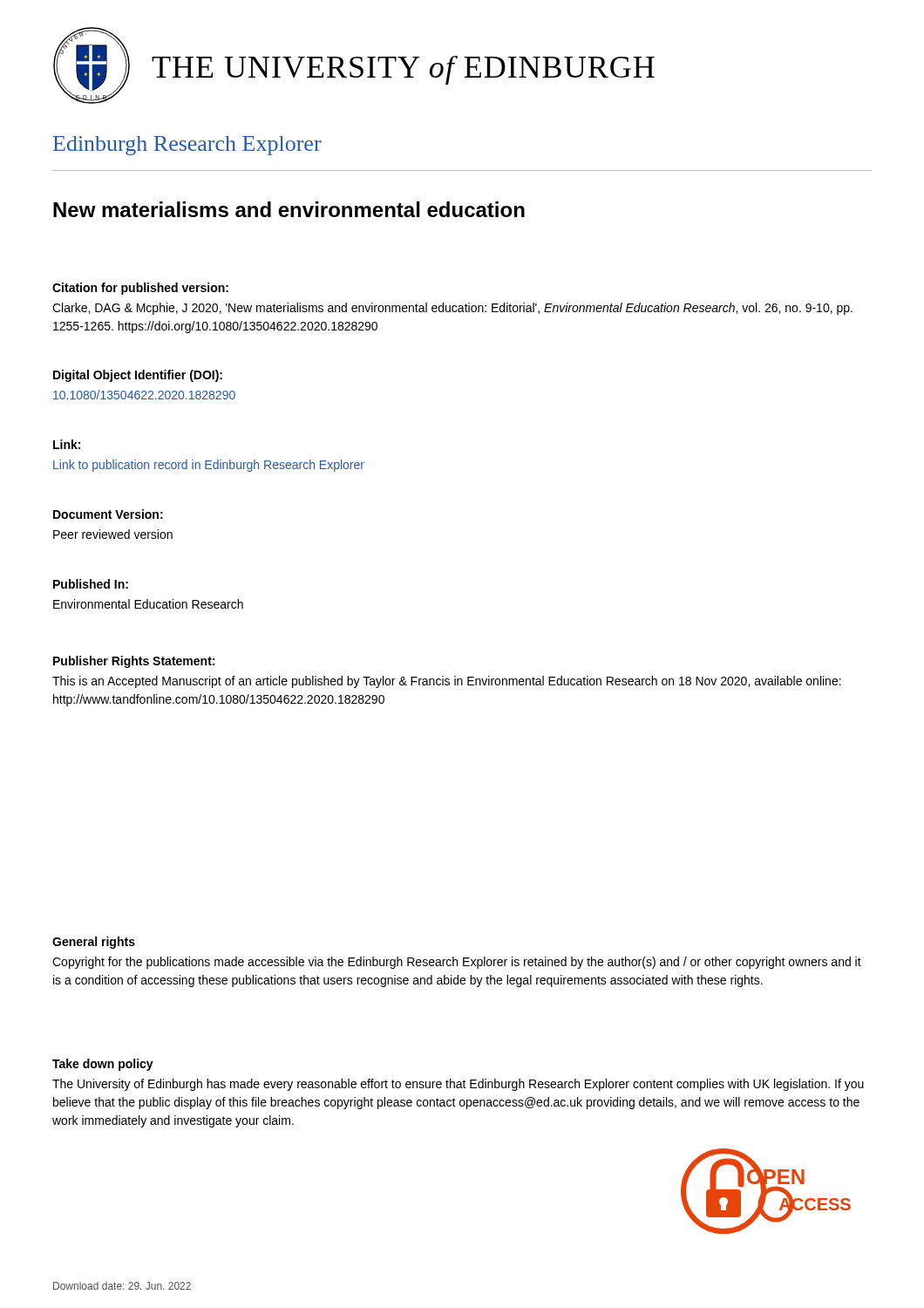The image size is (924, 1308).
Task: Where does it say "Document Version: Peer reviewed version"?
Action: click(x=108, y=514)
